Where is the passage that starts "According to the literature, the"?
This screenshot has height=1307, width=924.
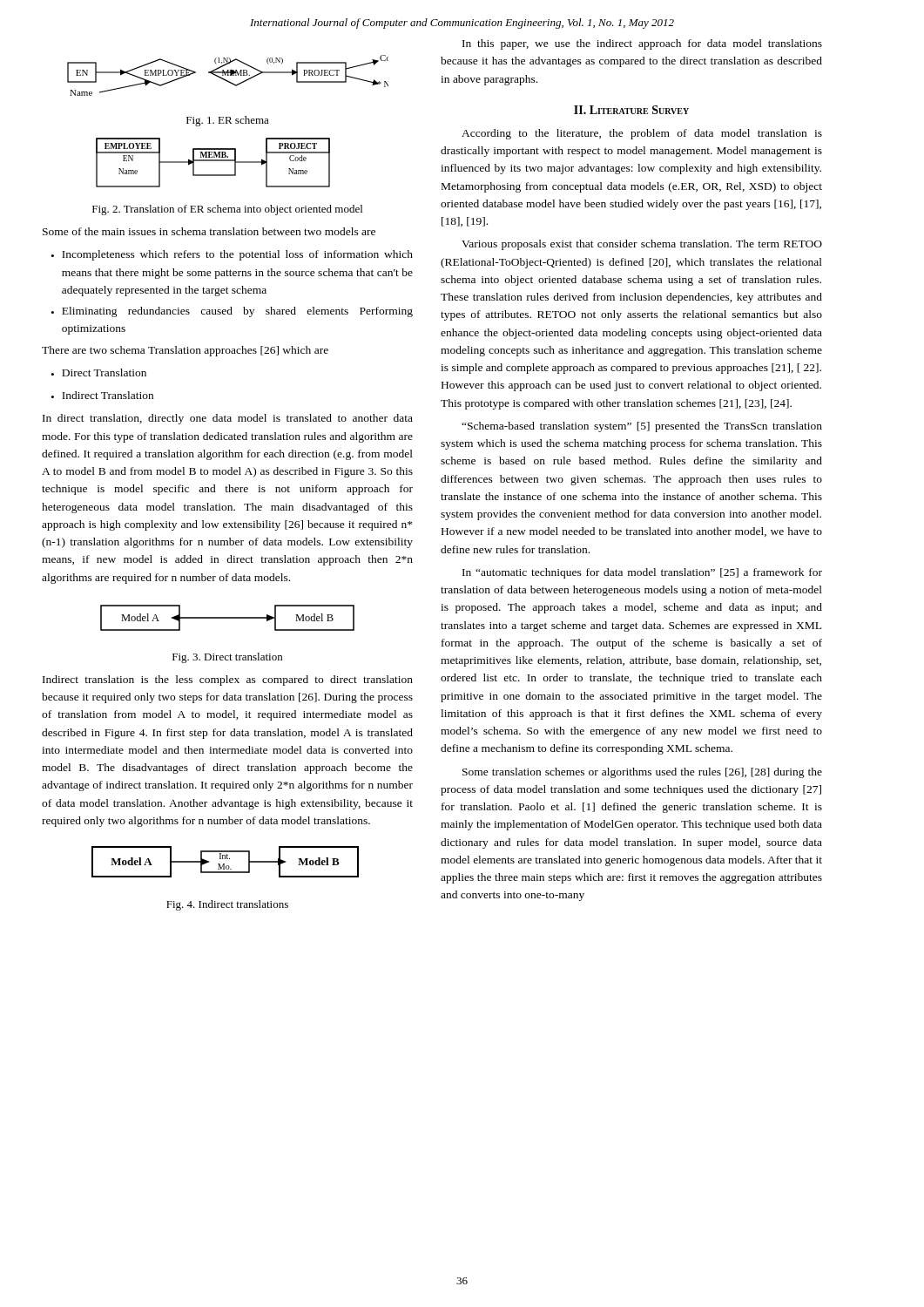(x=631, y=177)
